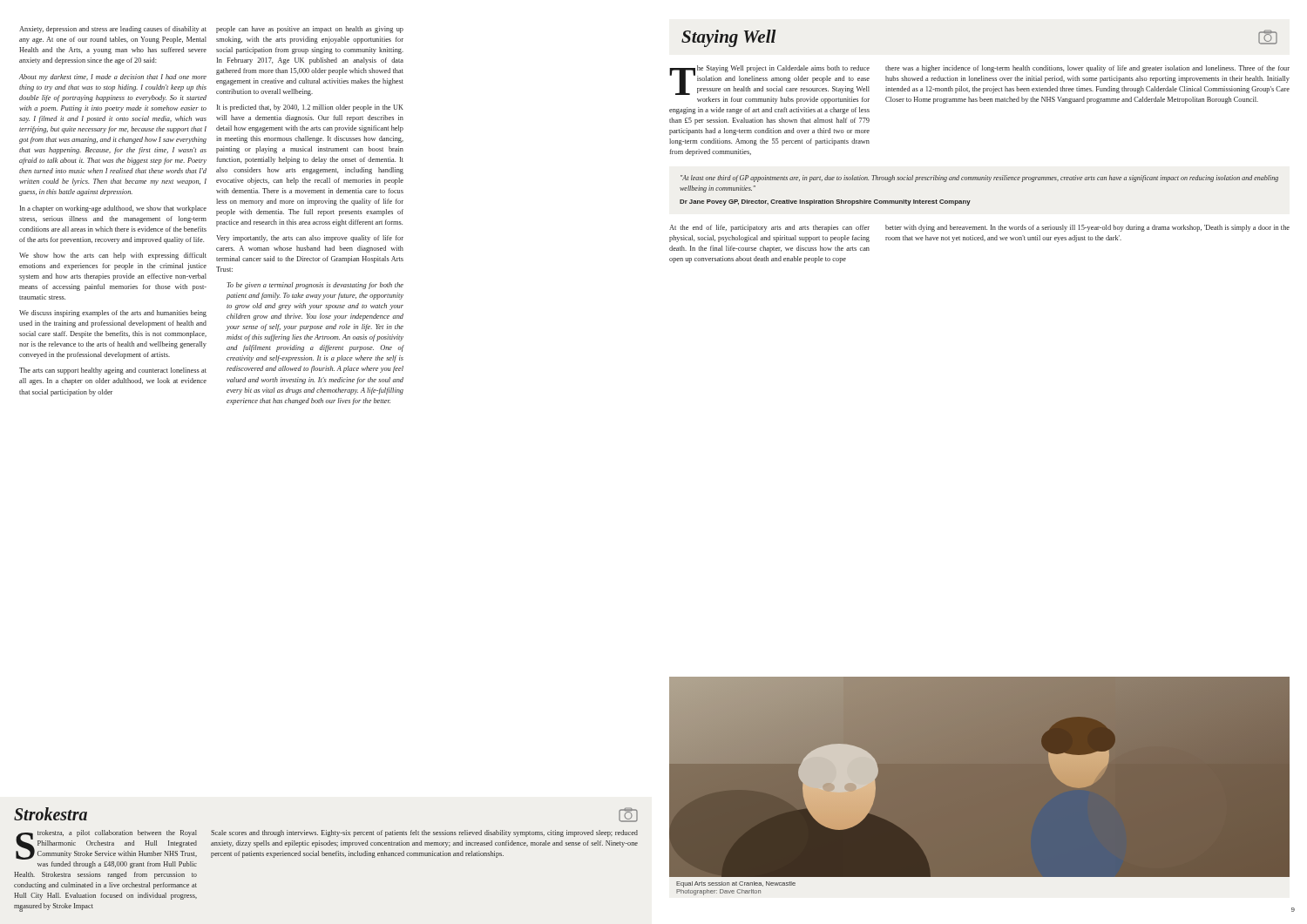This screenshot has width=1307, height=924.
Task: Find the block on this page that starts "Very importantly, the arts can also"
Action: (310, 254)
